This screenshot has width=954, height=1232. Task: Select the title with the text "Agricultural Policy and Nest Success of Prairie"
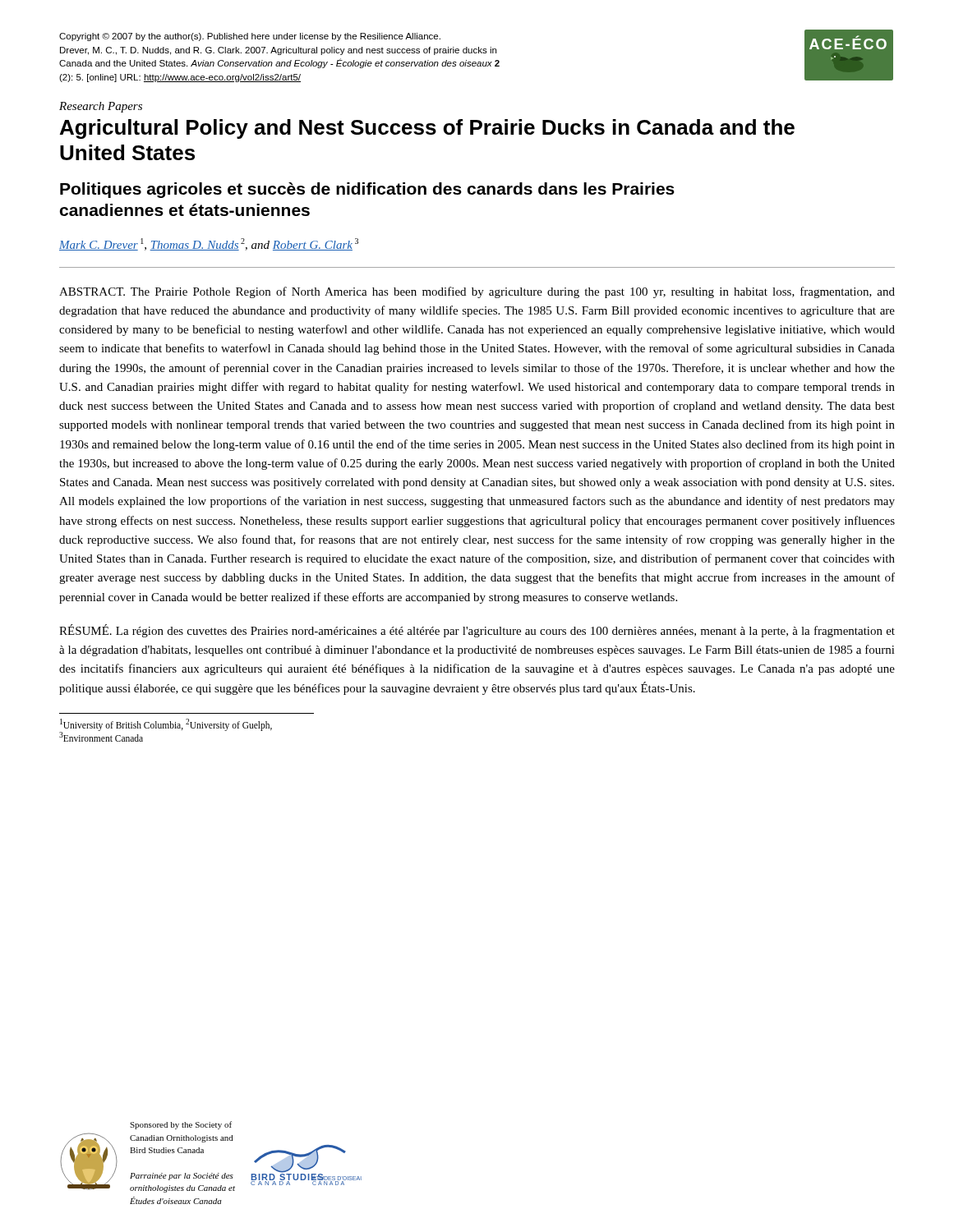(x=427, y=140)
